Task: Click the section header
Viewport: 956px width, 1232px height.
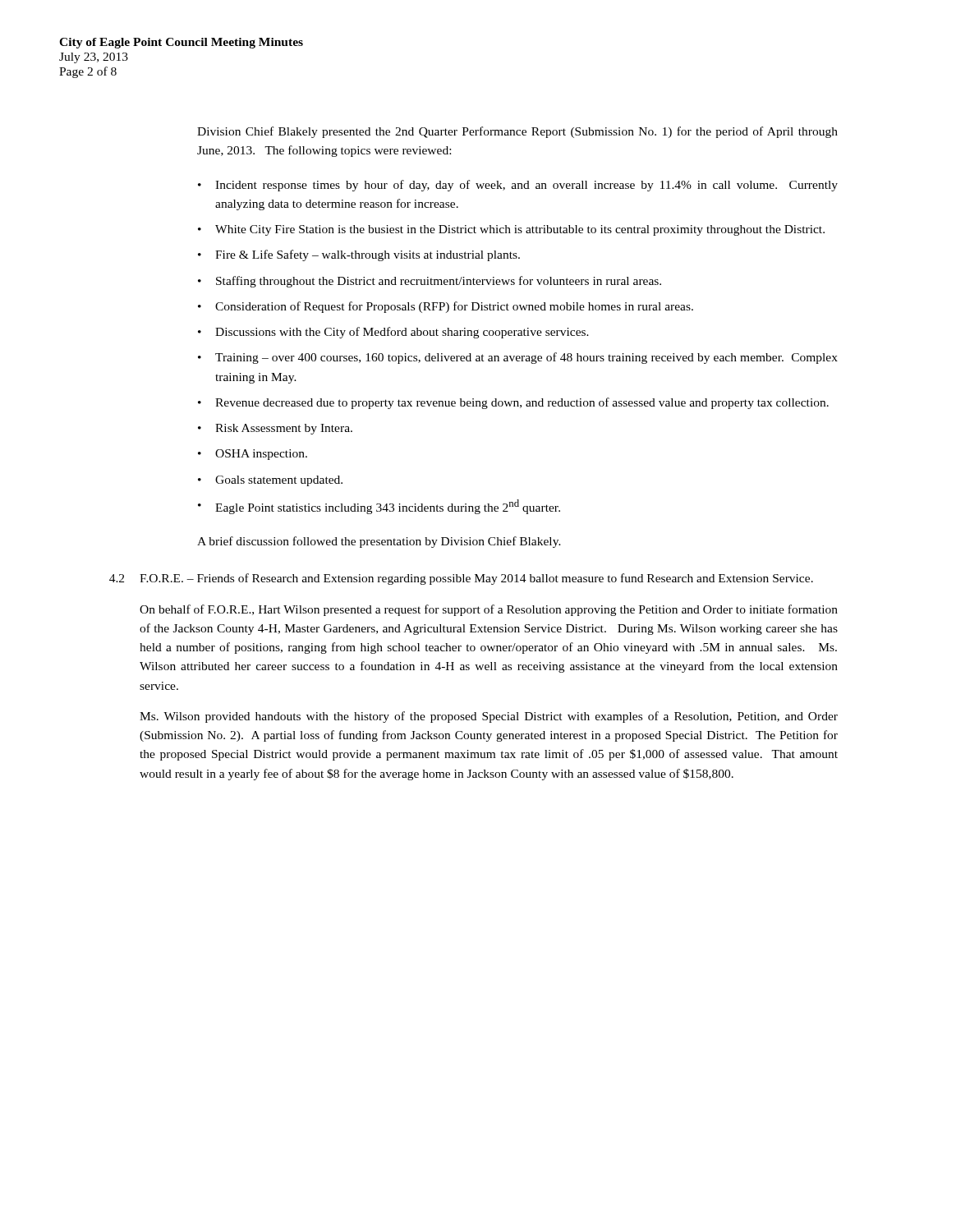Action: coord(117,578)
